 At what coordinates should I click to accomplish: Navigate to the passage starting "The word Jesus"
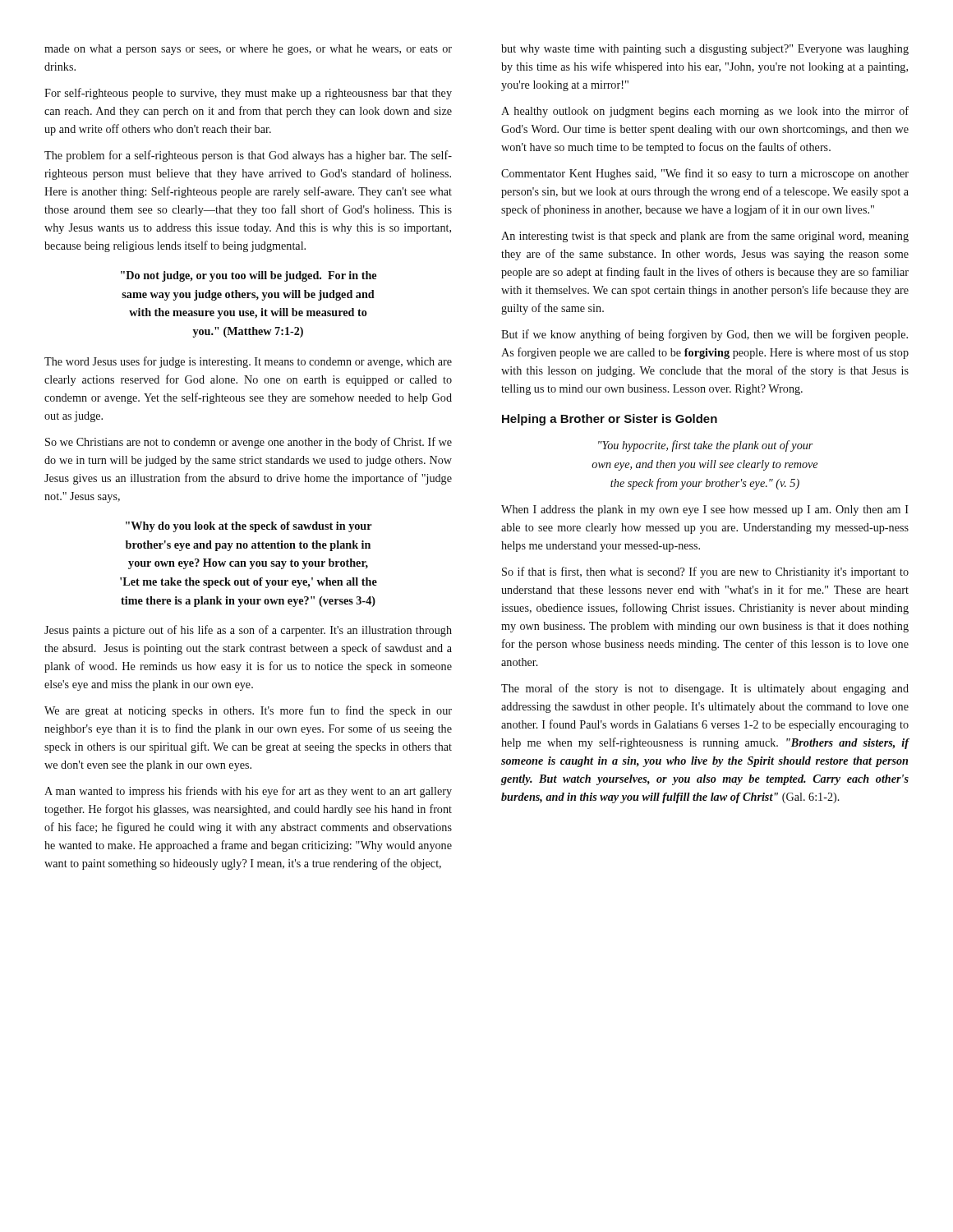coord(248,388)
